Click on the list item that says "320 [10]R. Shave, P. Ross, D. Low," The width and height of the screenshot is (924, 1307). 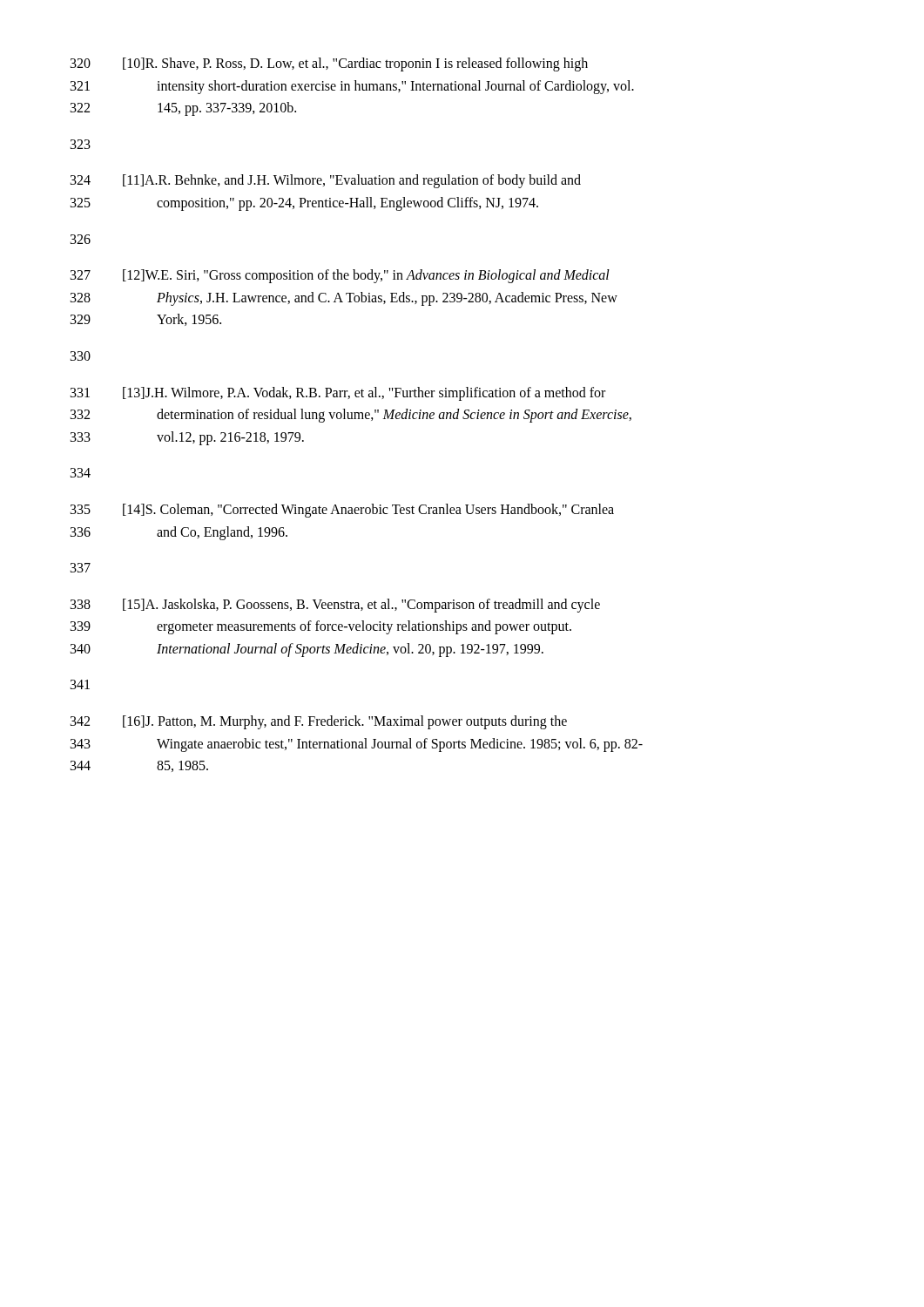(x=462, y=86)
